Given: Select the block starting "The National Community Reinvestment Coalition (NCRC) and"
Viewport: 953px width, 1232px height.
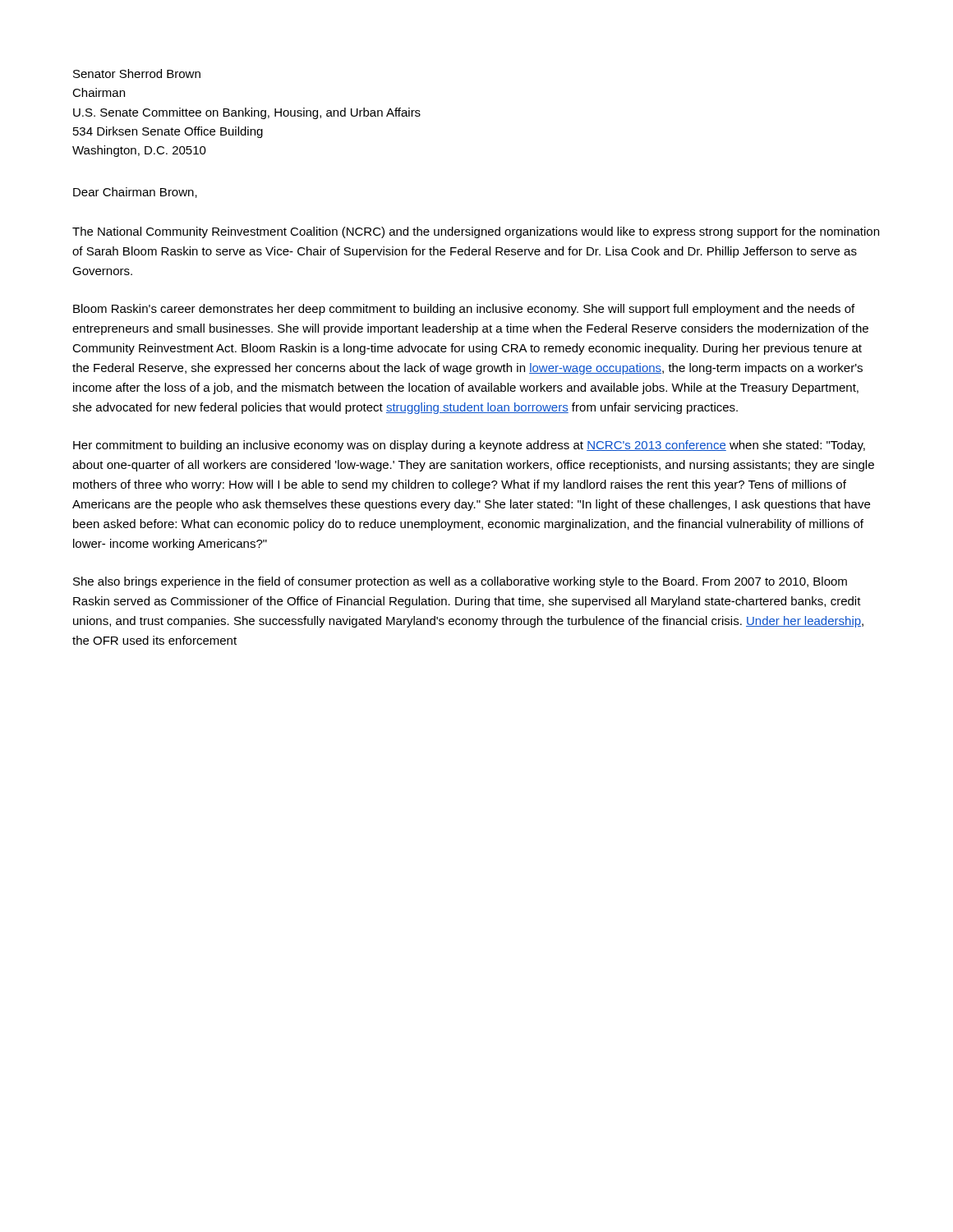Looking at the screenshot, I should point(476,251).
